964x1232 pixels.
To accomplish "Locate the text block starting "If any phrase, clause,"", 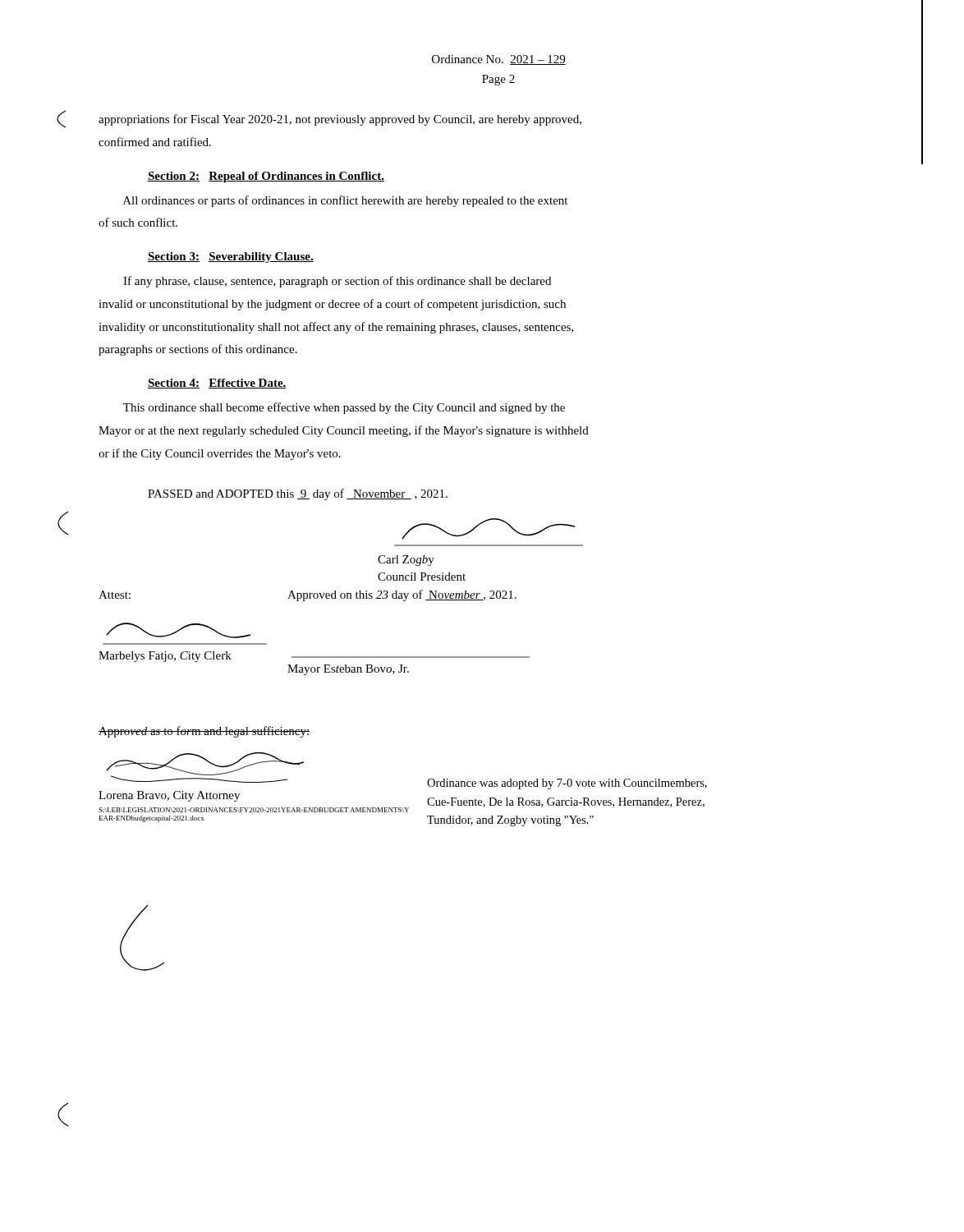I will pos(336,315).
